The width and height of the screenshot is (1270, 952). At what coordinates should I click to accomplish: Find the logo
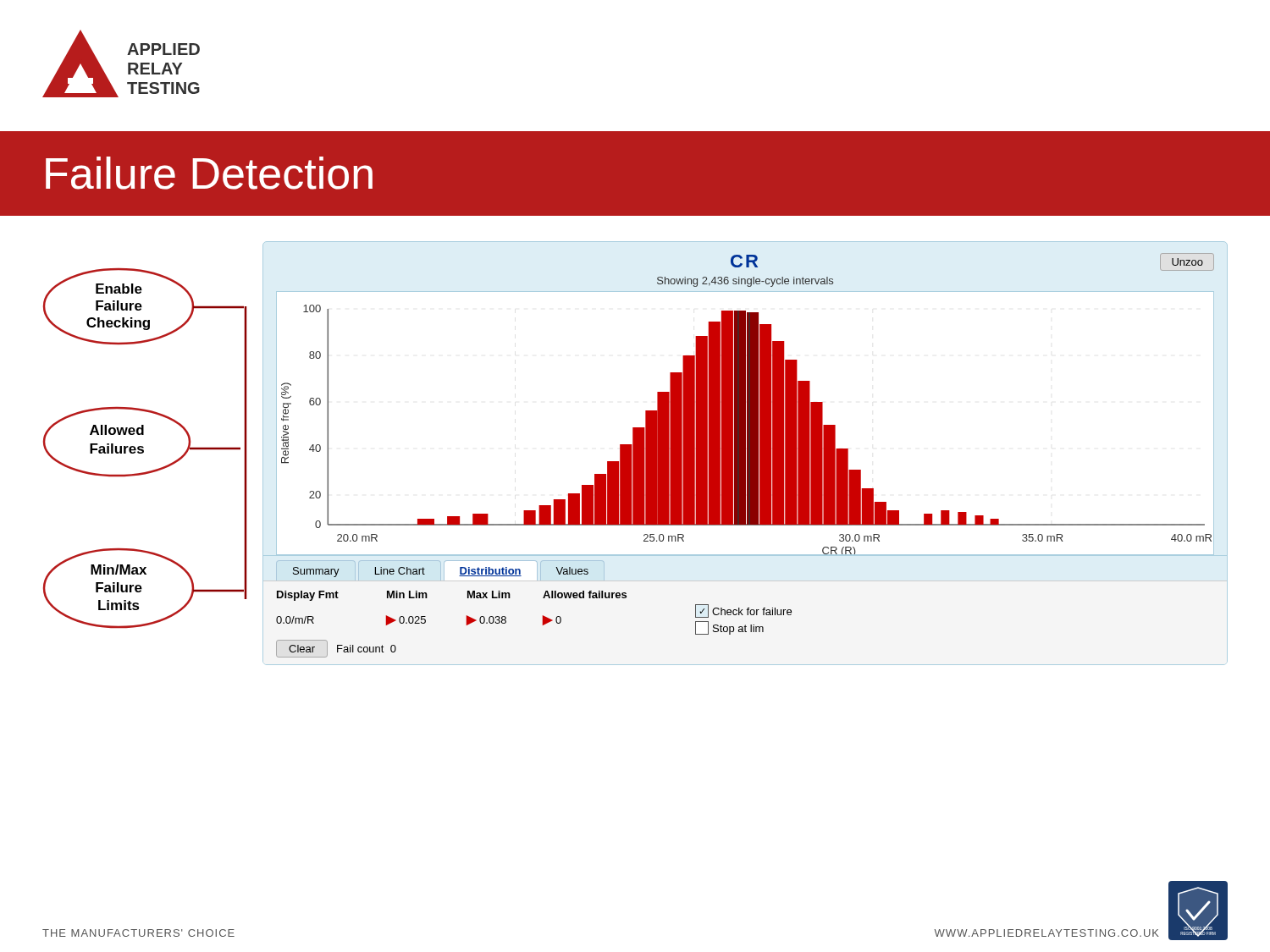tap(1198, 912)
